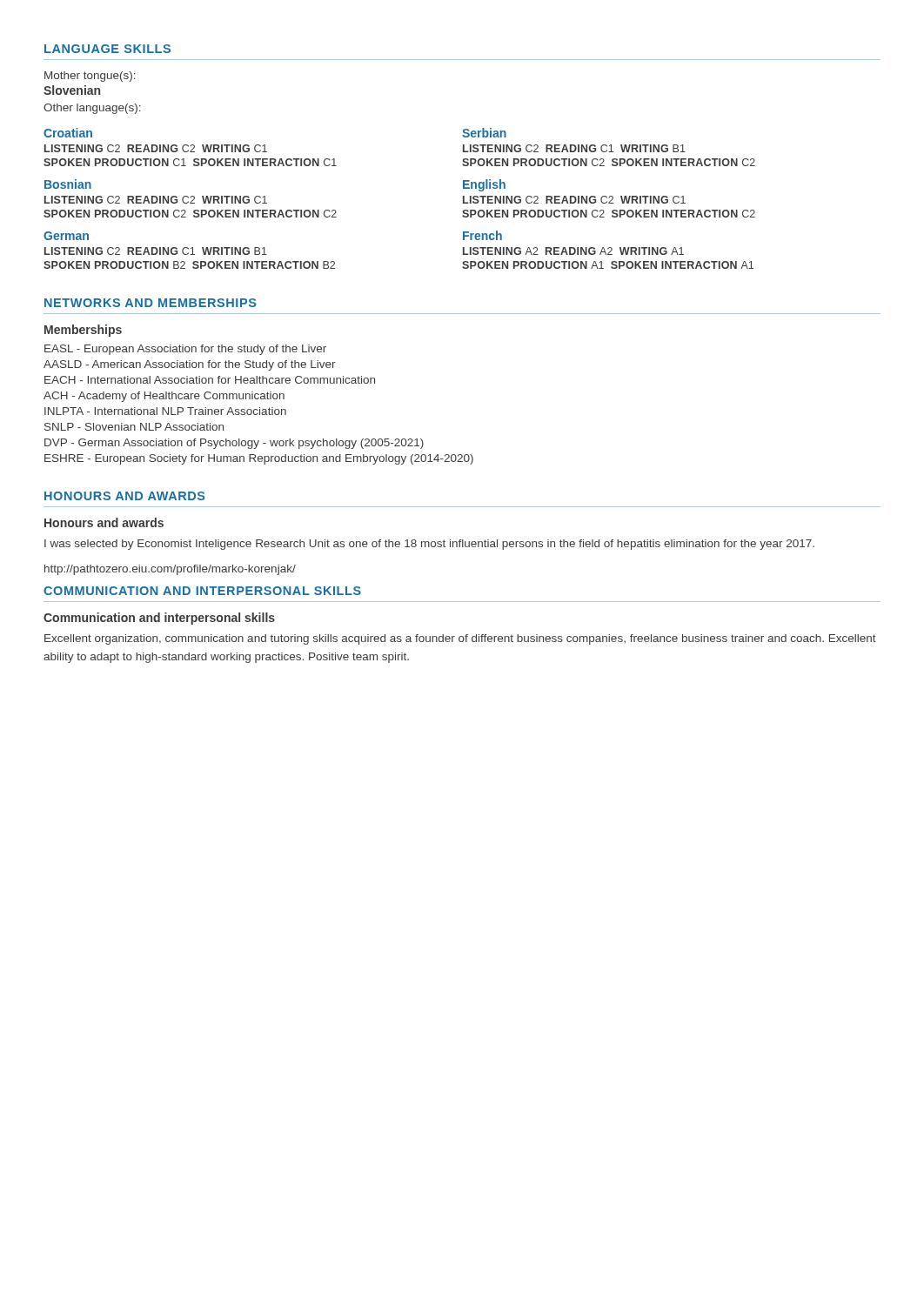Point to the element starting "ESHRE - European Society for Human"
This screenshot has height=1305, width=924.
tap(259, 458)
